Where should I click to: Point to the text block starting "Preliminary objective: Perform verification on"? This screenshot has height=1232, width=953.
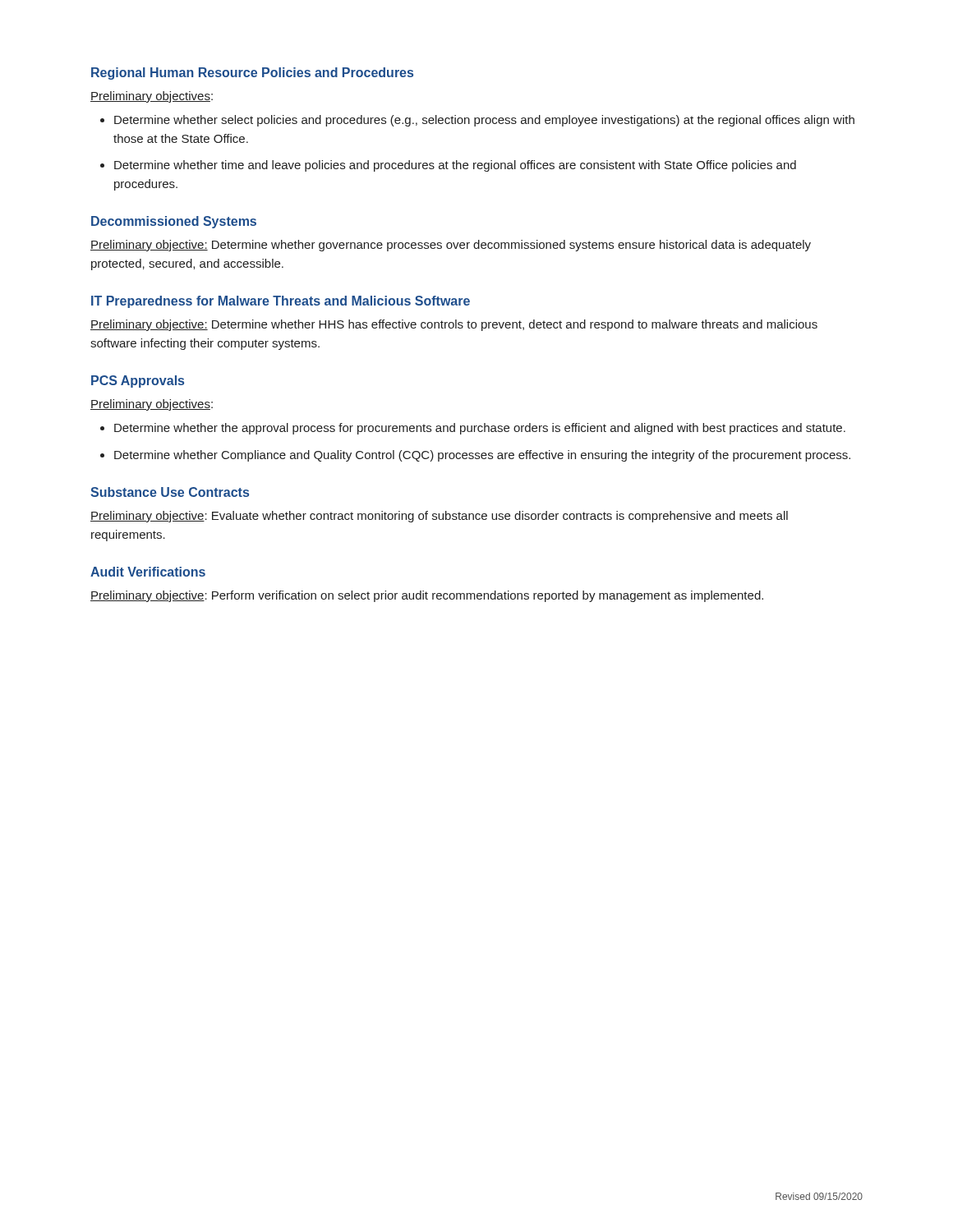point(427,595)
